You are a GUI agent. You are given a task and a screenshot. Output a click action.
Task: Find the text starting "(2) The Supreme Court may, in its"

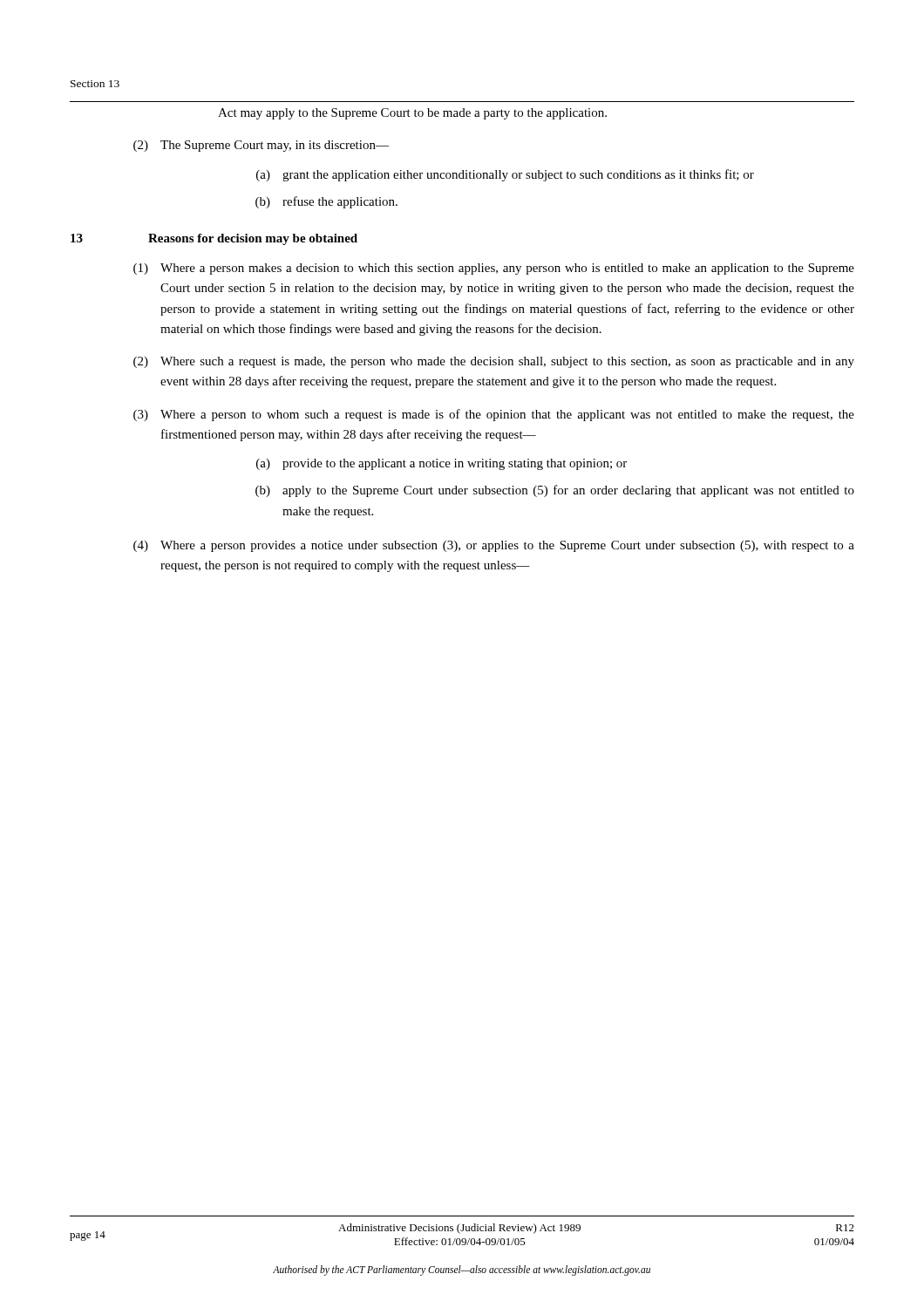point(229,146)
